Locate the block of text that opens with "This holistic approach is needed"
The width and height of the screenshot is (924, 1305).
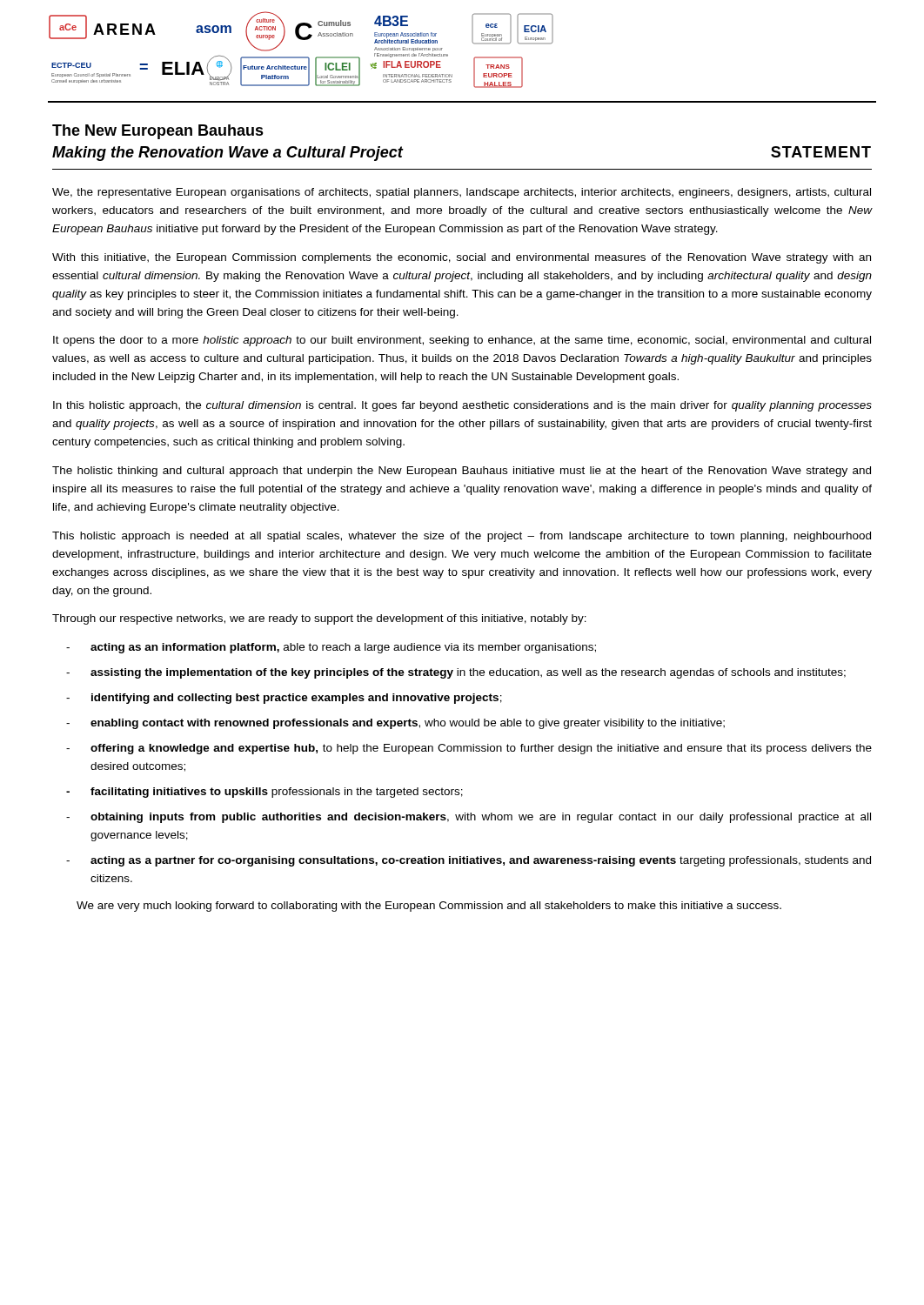tap(462, 563)
